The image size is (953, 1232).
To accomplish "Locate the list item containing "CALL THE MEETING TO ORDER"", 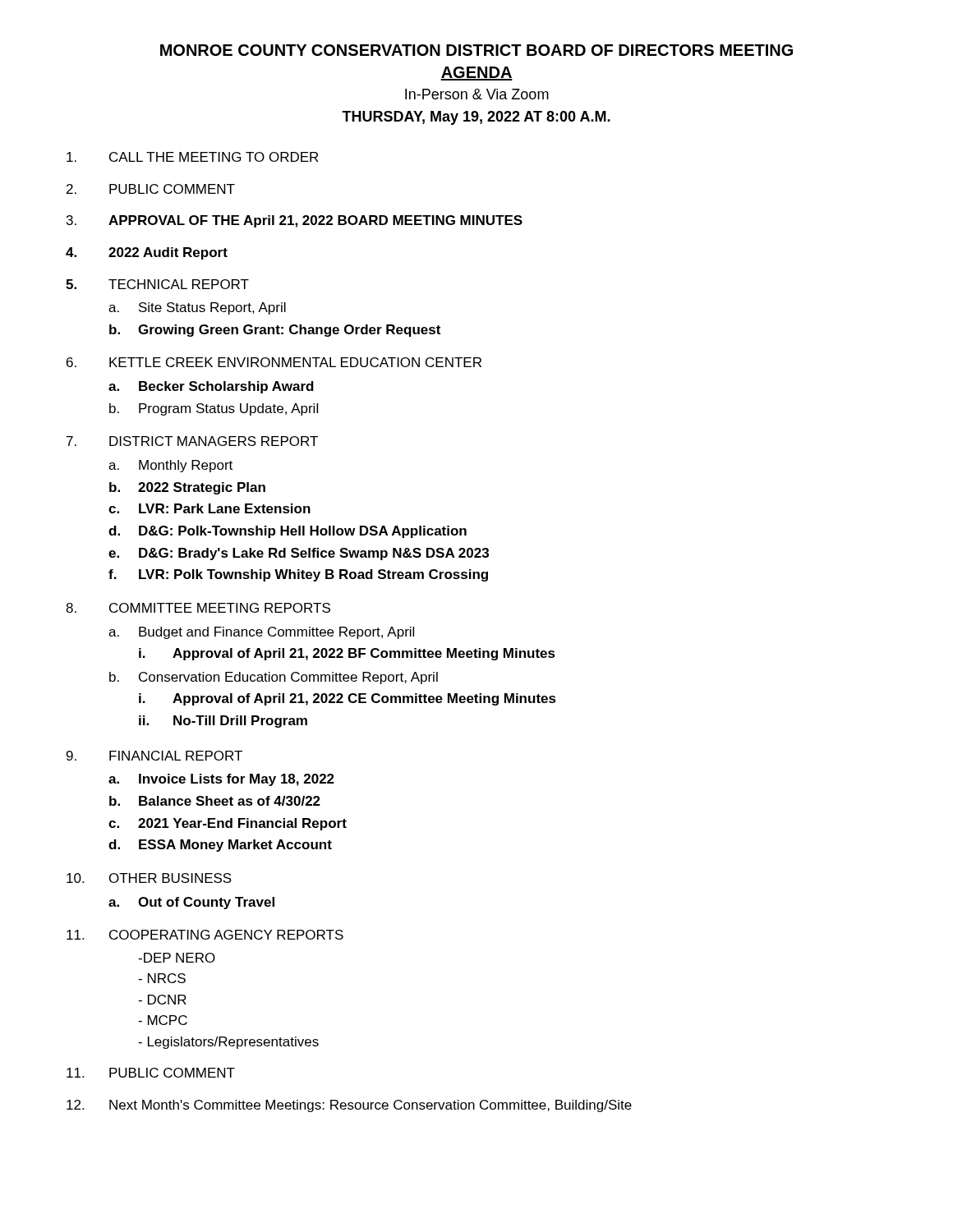I will click(x=192, y=157).
